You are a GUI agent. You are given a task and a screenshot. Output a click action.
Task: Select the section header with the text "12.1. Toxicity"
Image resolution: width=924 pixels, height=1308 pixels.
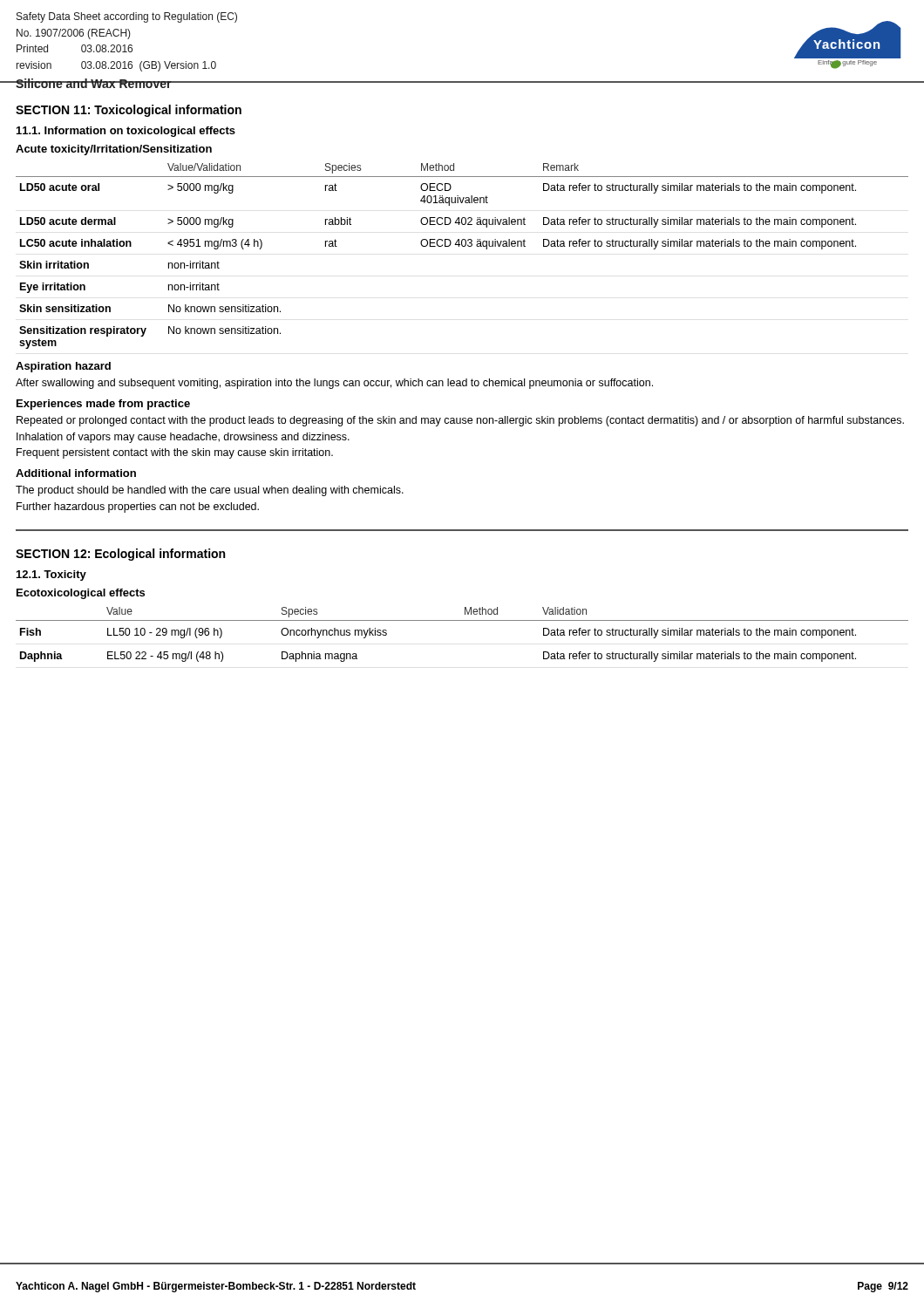[x=51, y=574]
